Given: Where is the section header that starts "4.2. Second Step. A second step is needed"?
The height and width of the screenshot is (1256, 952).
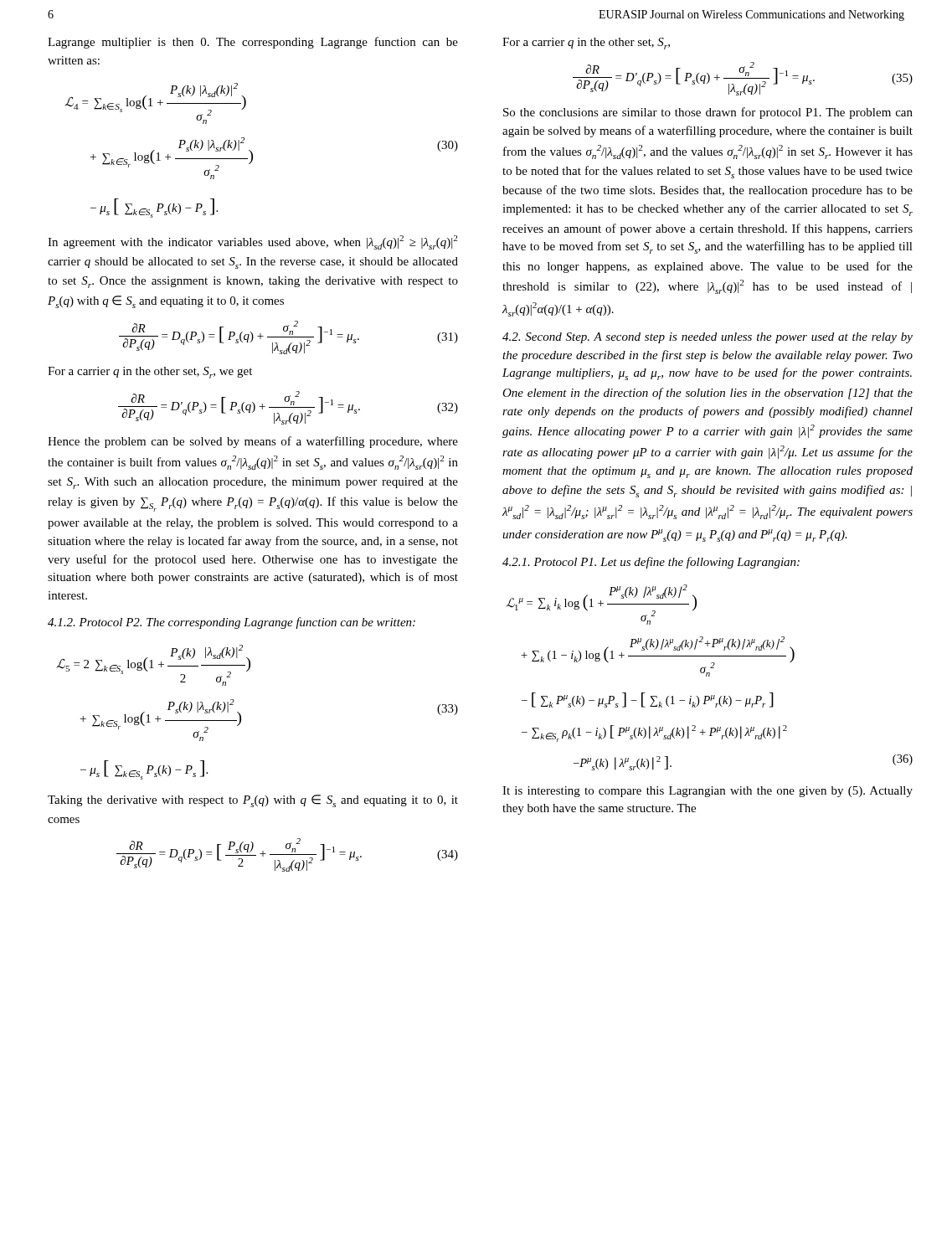Looking at the screenshot, I should pyautogui.click(x=708, y=437).
